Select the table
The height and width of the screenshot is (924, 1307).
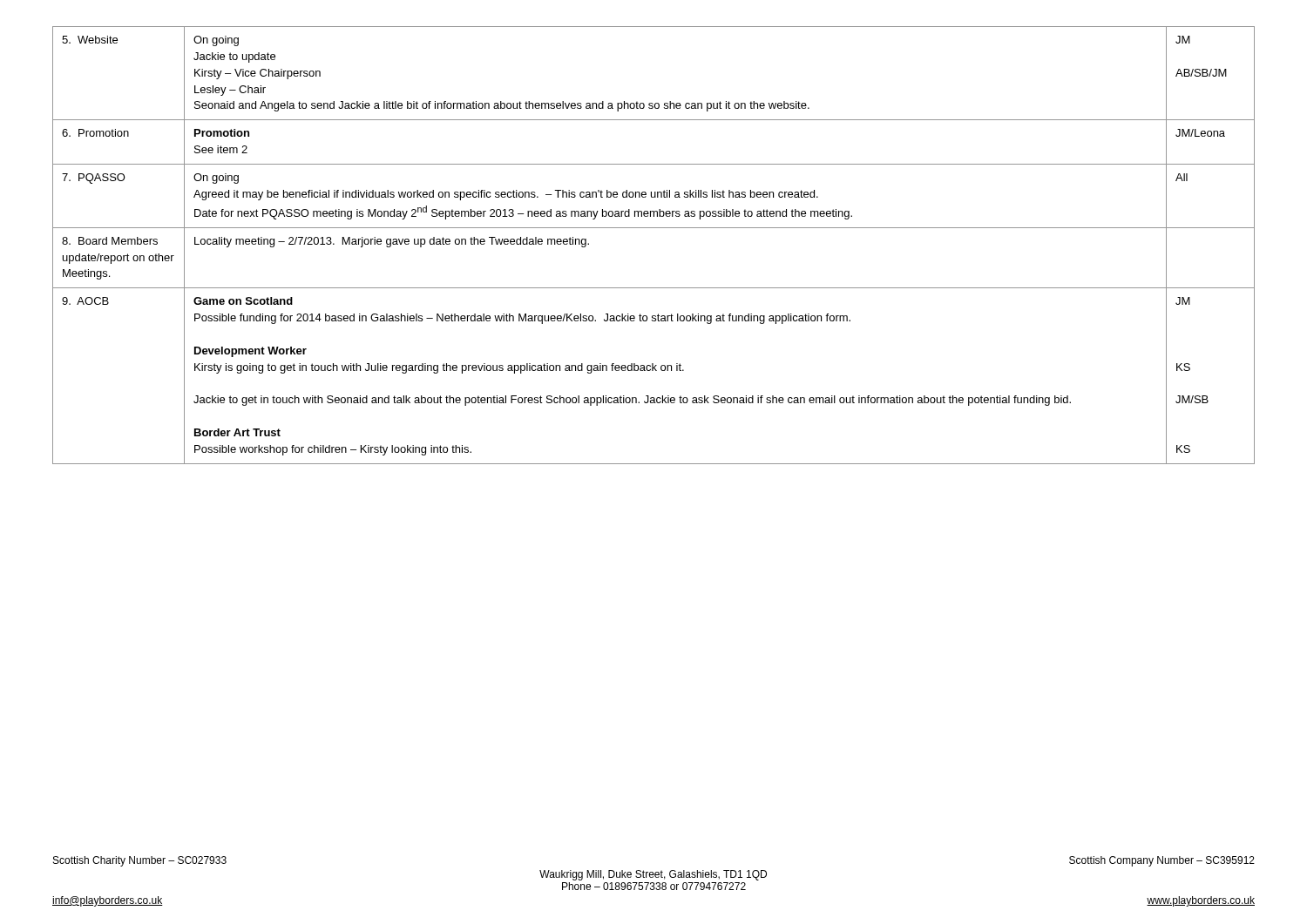click(x=654, y=245)
